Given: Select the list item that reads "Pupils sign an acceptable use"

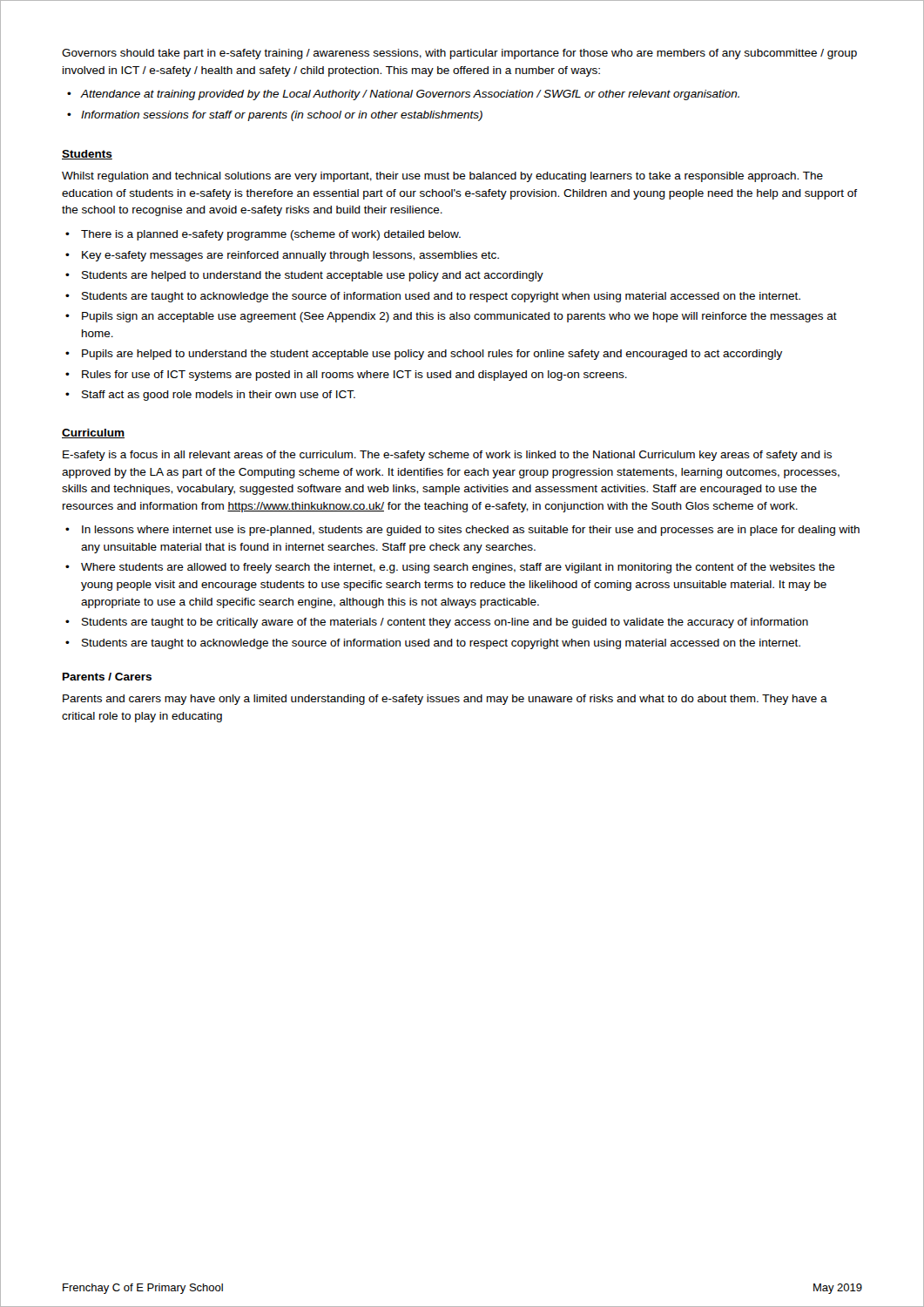Looking at the screenshot, I should point(459,325).
